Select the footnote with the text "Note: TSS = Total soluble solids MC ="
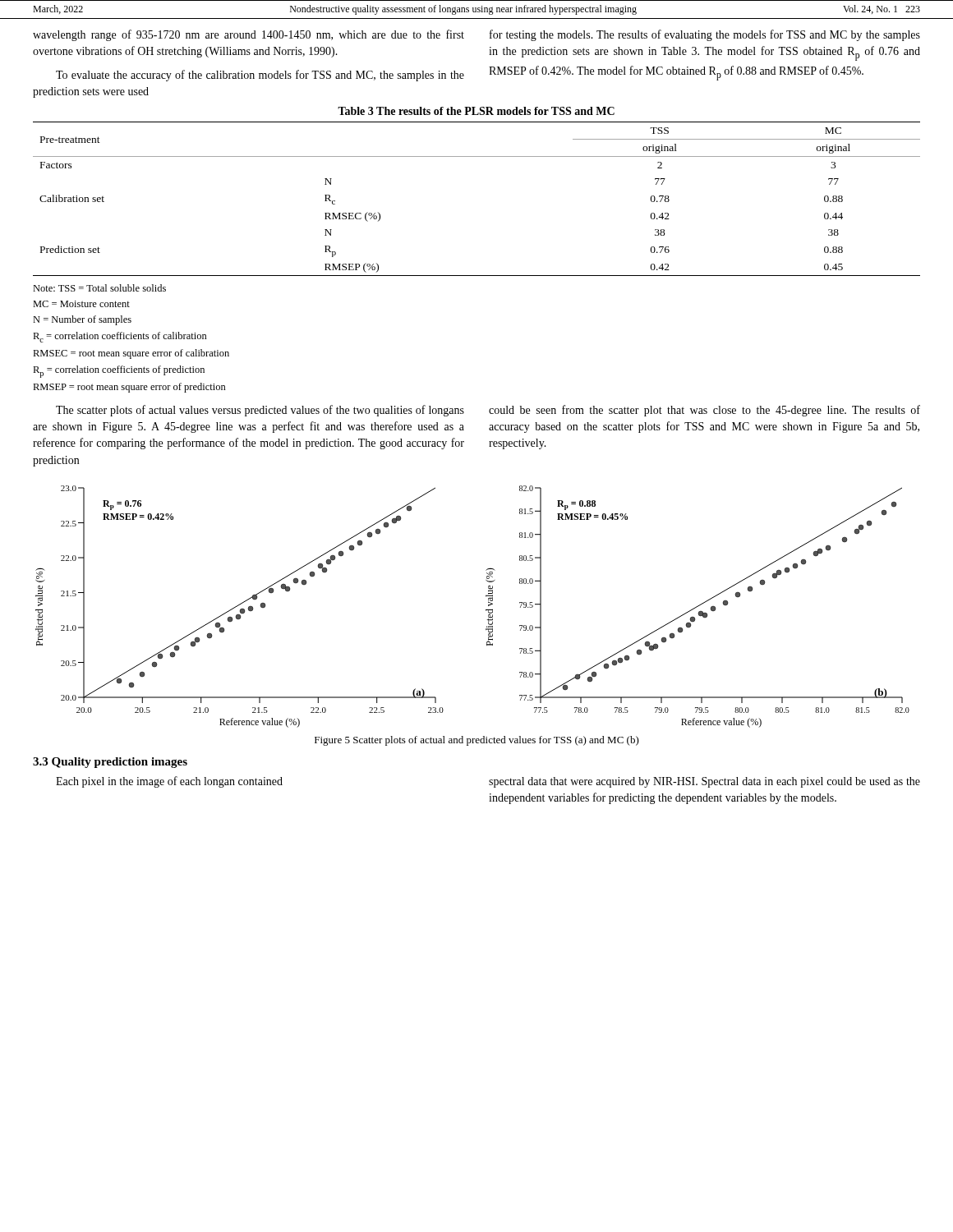This screenshot has height=1232, width=953. 99,288
